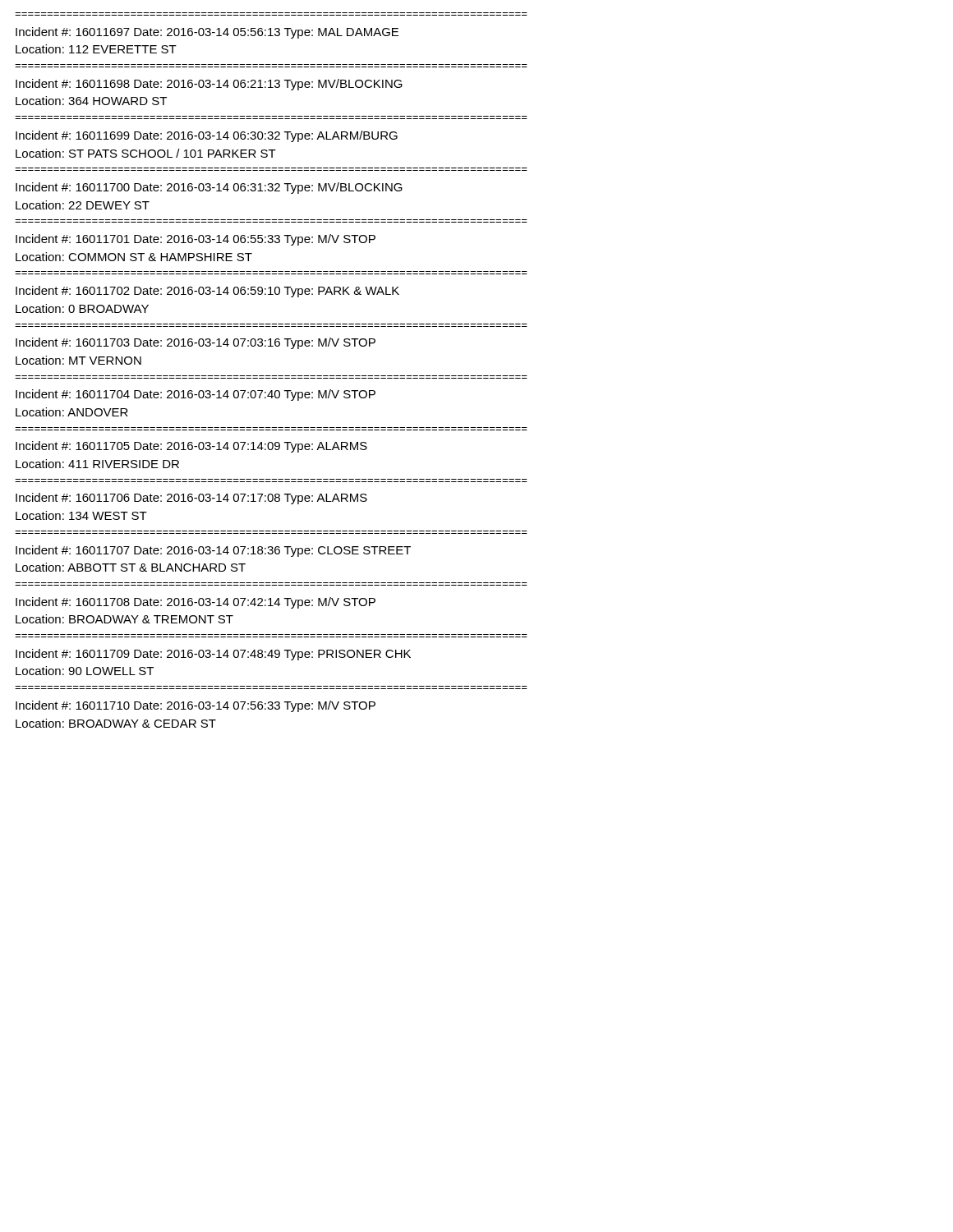
Task: Select the list item that says "Incident #: 16011697 Date:"
Action: click(207, 40)
